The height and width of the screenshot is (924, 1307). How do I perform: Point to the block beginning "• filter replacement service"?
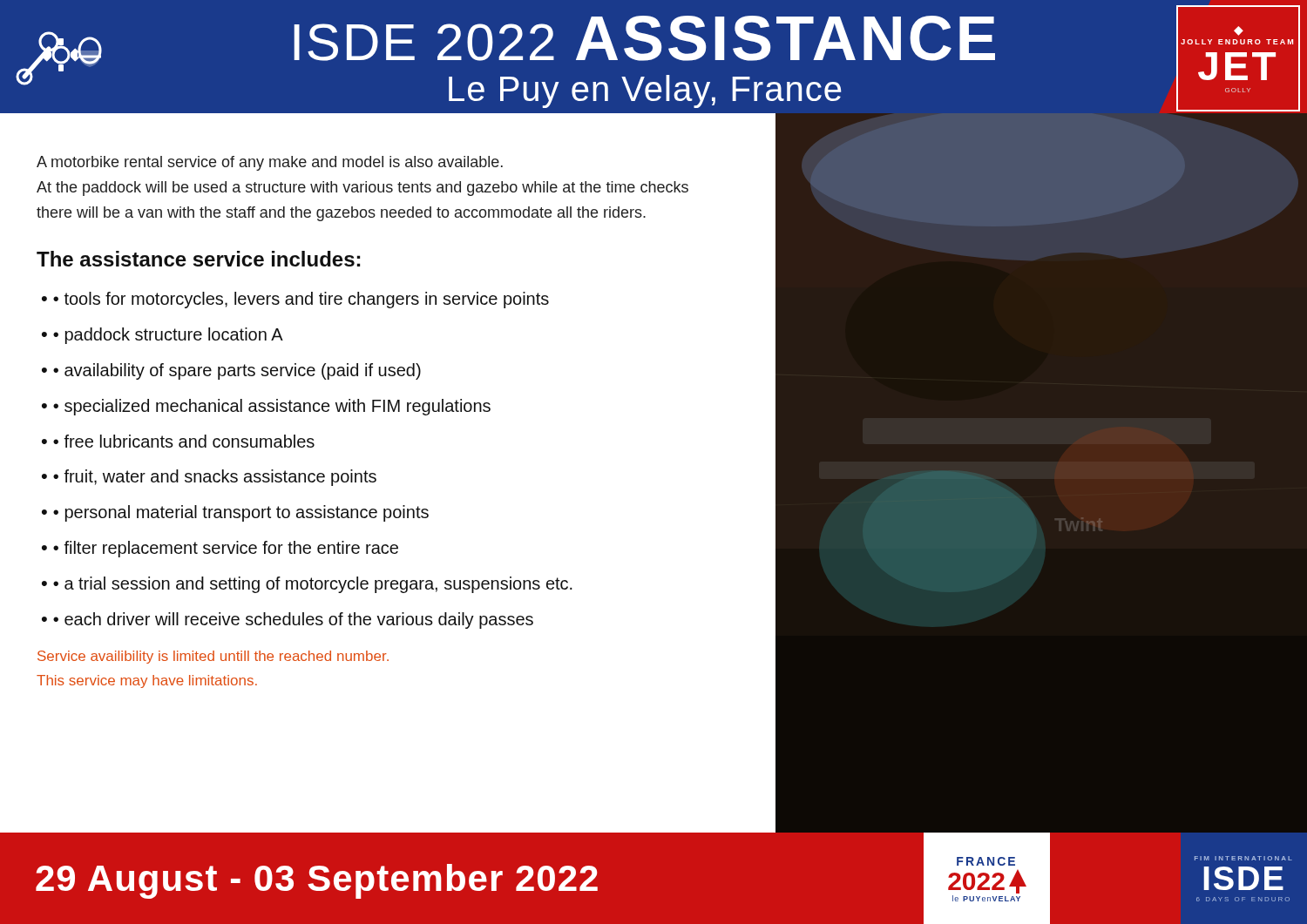pos(226,548)
